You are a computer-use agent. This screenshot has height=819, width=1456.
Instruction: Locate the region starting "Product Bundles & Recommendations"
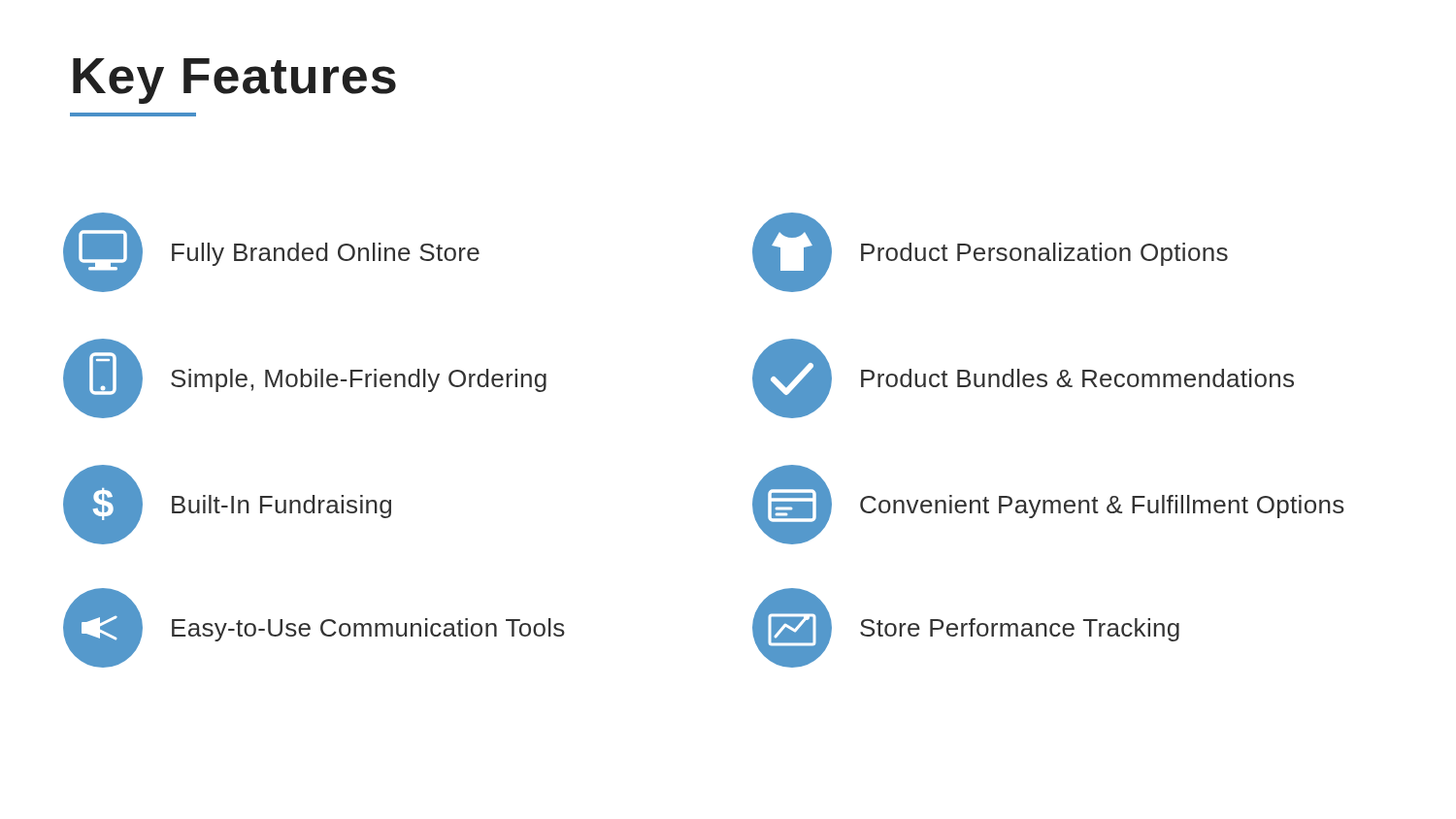point(1024,378)
